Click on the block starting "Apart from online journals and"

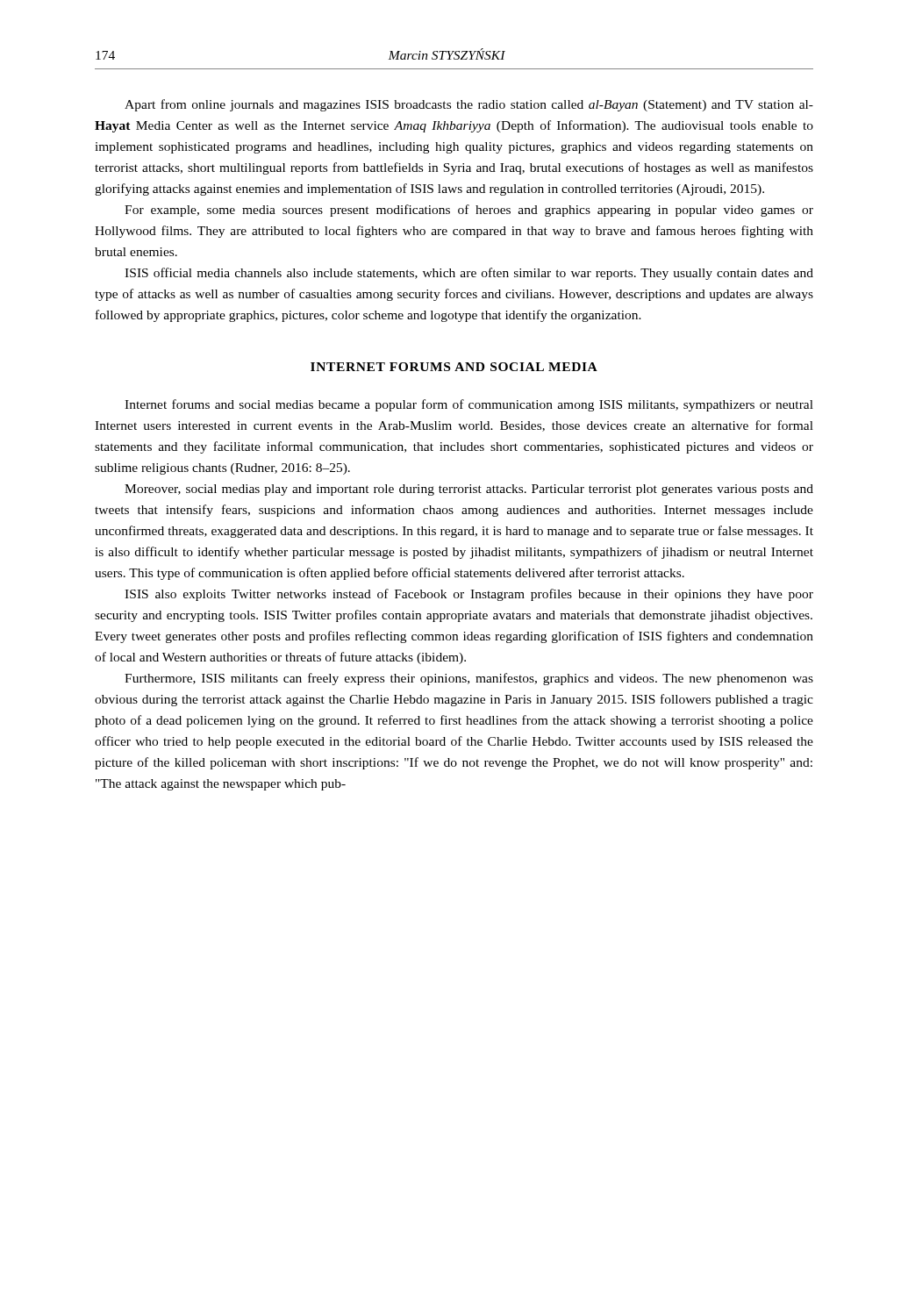tap(454, 146)
